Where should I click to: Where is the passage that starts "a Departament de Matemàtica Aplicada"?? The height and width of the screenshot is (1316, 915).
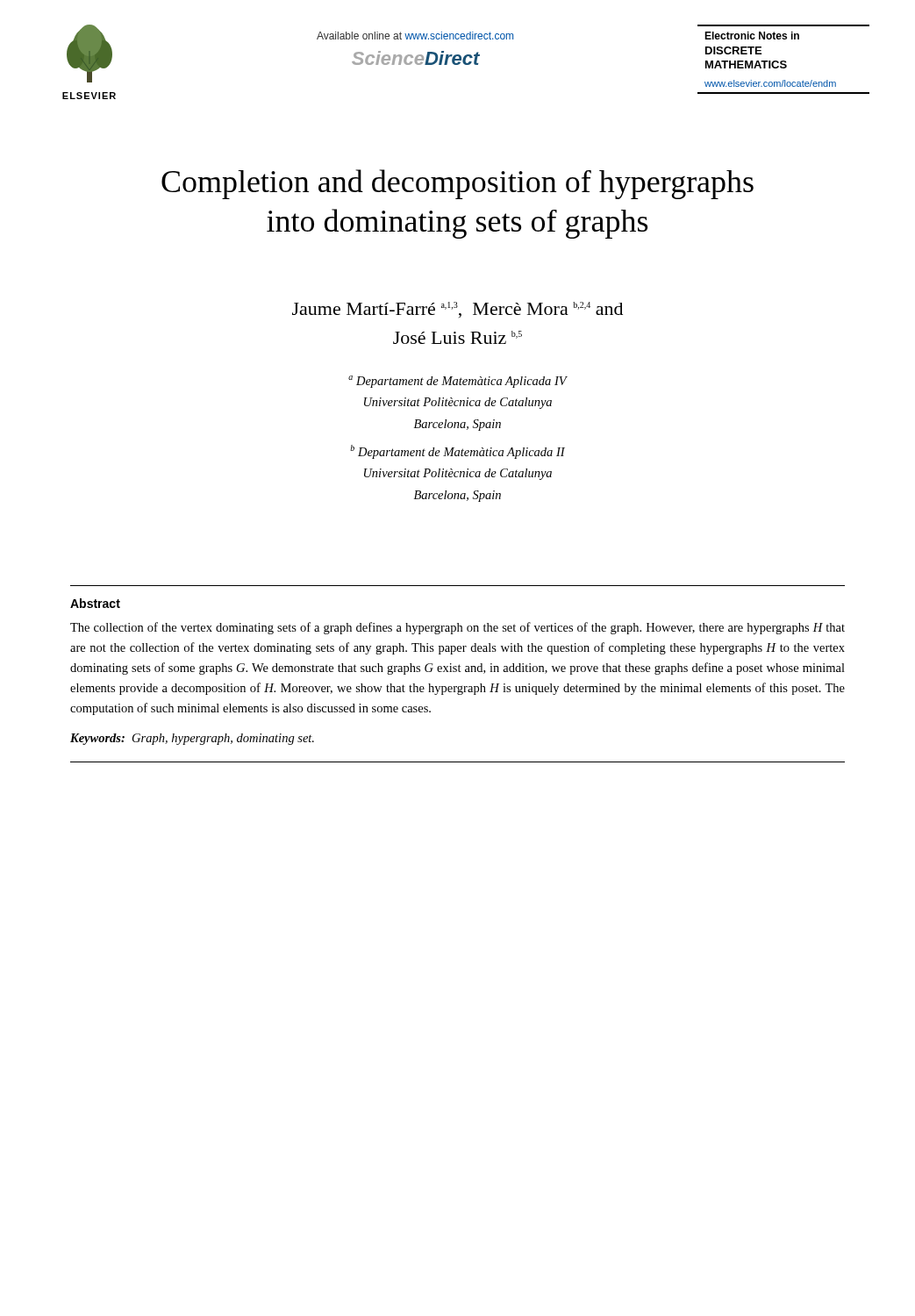pos(458,401)
